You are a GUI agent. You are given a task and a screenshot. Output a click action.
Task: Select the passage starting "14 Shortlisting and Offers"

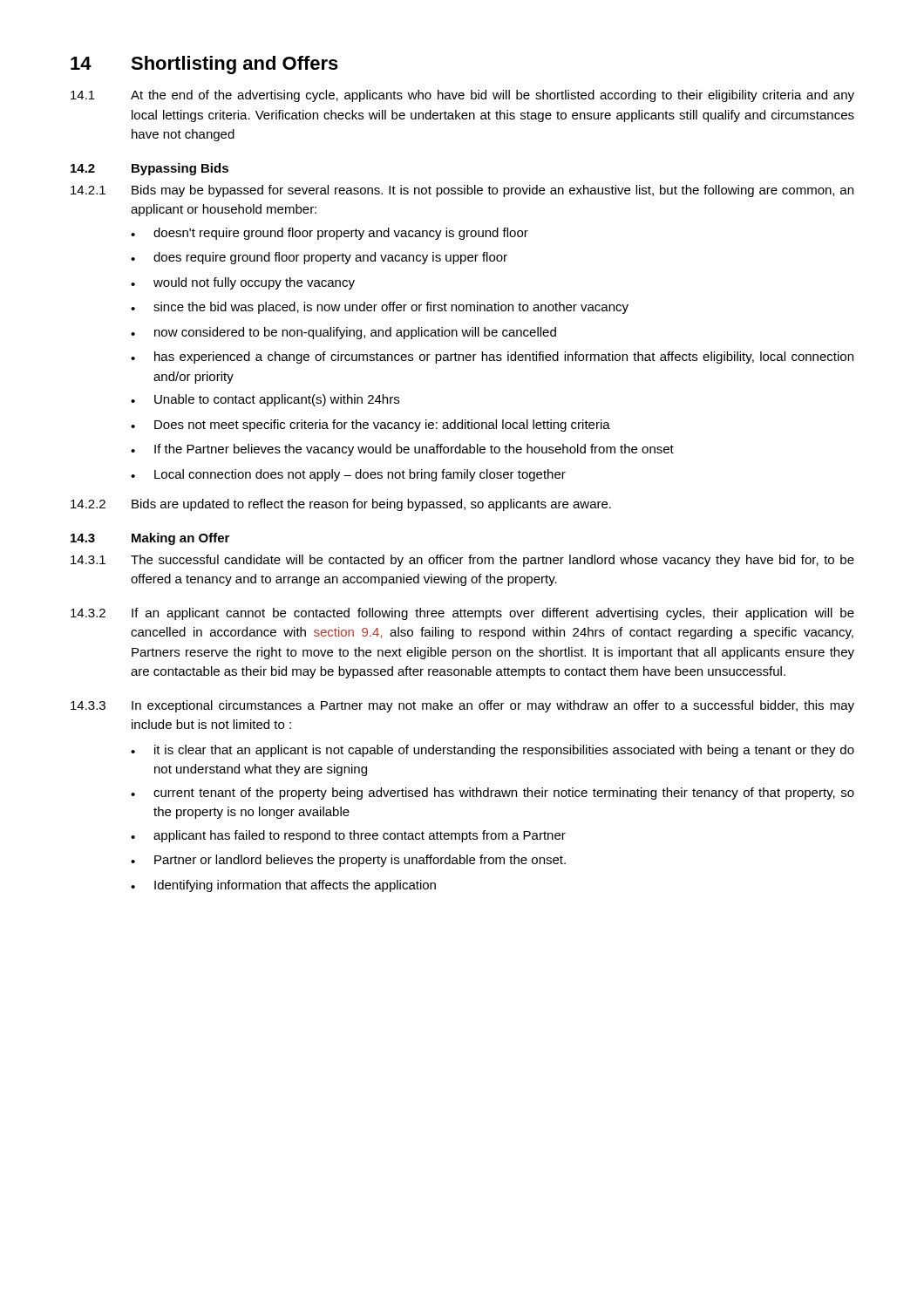pyautogui.click(x=204, y=64)
